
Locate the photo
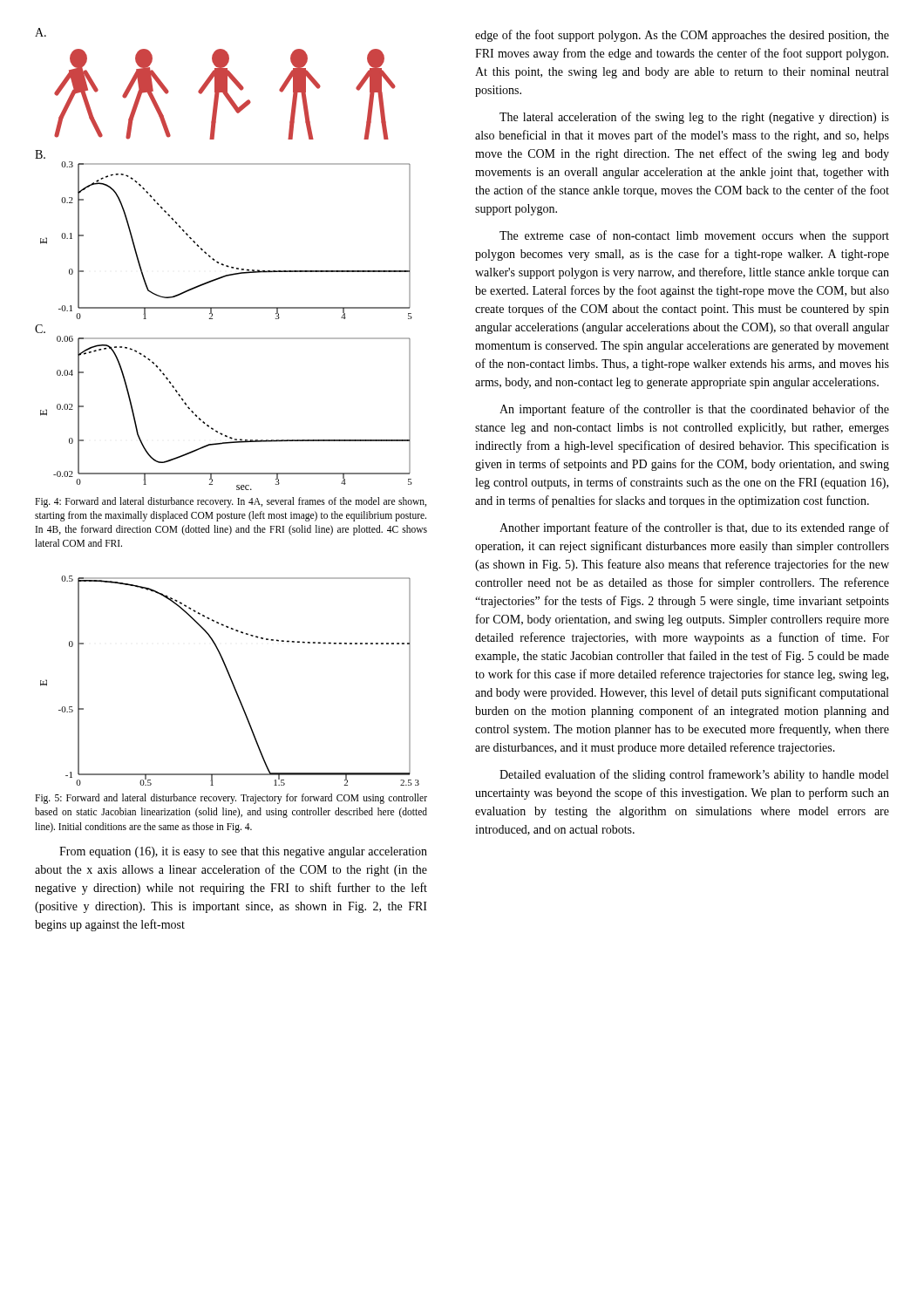point(235,83)
